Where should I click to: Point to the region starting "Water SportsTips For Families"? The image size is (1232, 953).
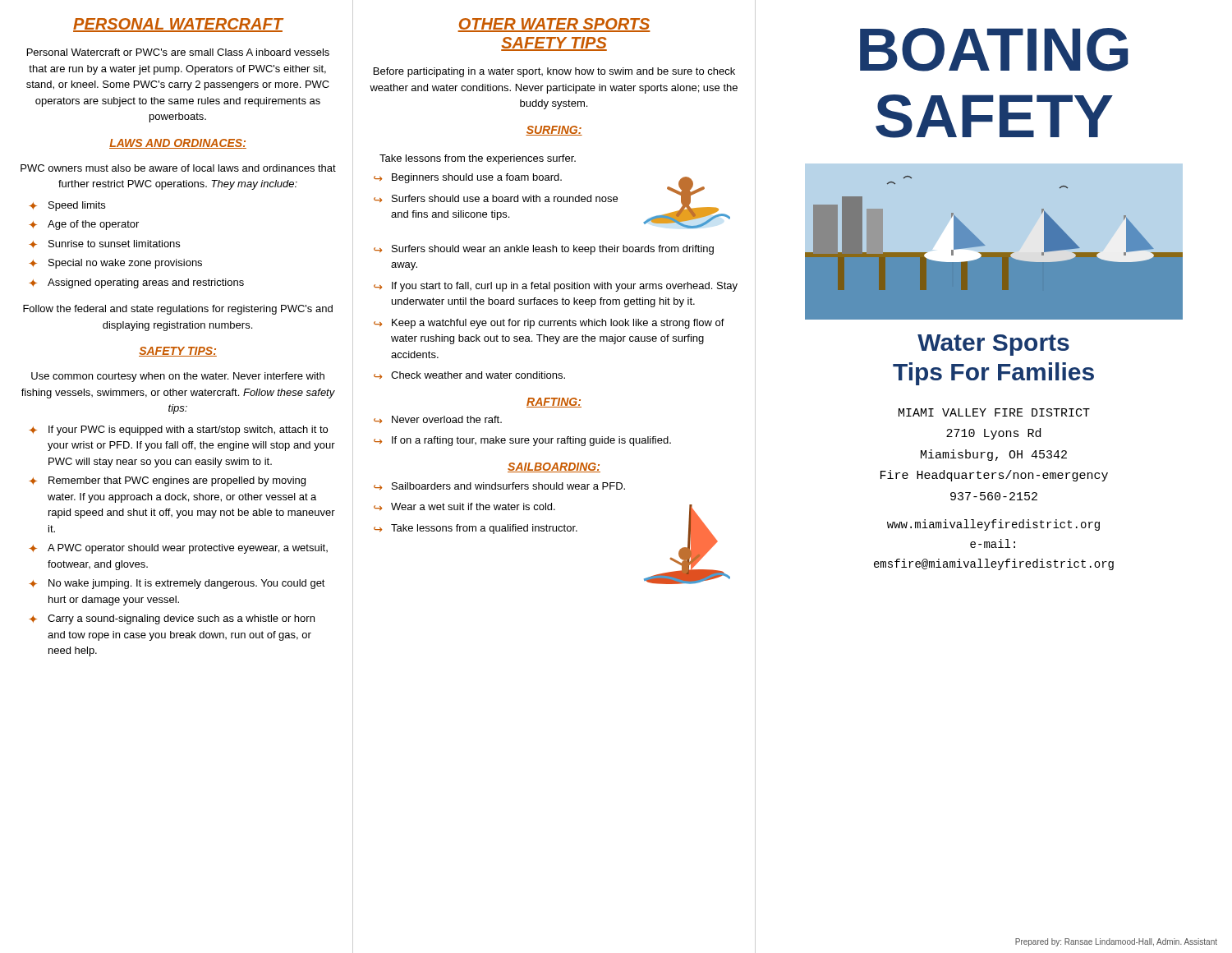pyautogui.click(x=994, y=357)
